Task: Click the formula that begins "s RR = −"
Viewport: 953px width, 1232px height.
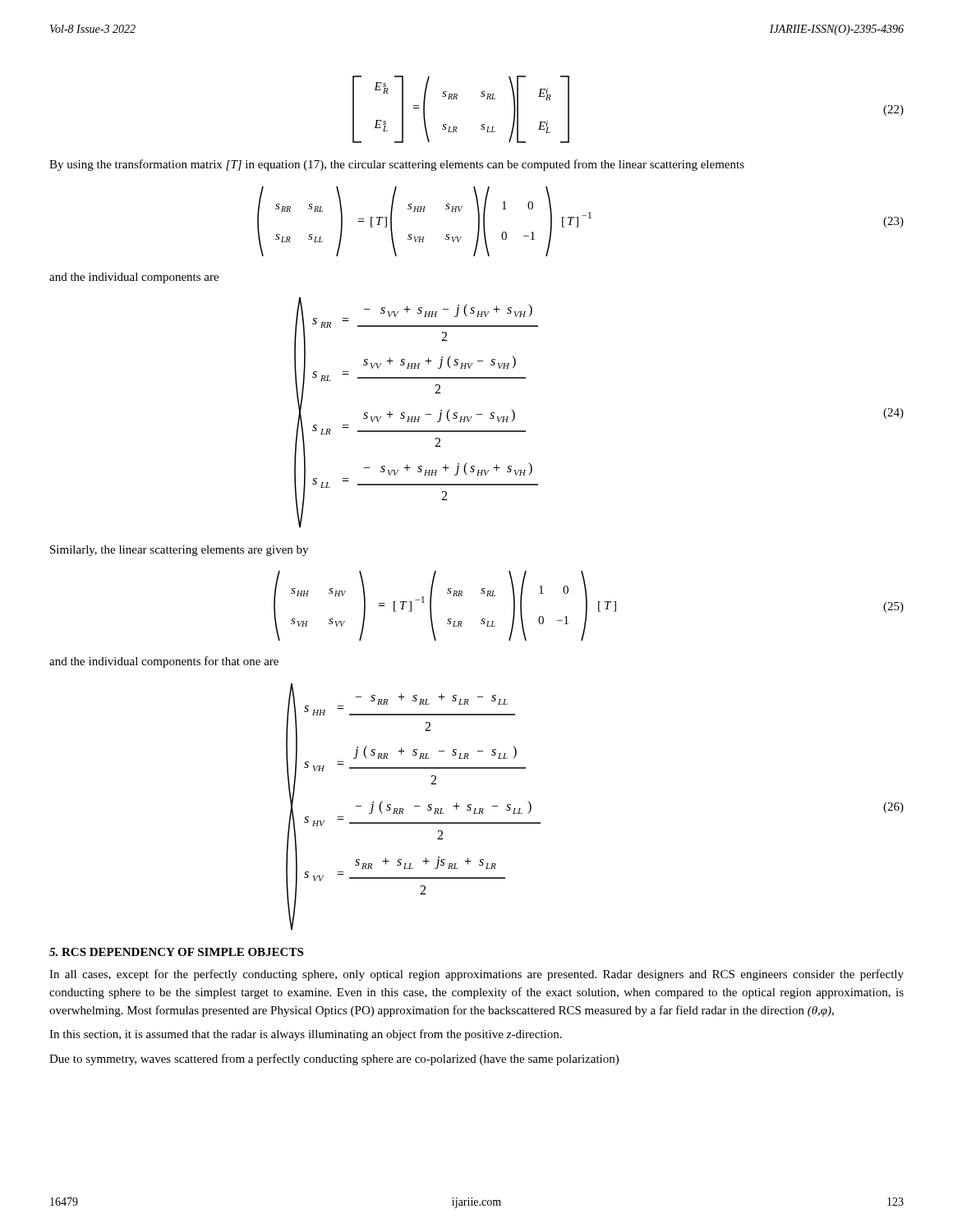Action: point(567,412)
